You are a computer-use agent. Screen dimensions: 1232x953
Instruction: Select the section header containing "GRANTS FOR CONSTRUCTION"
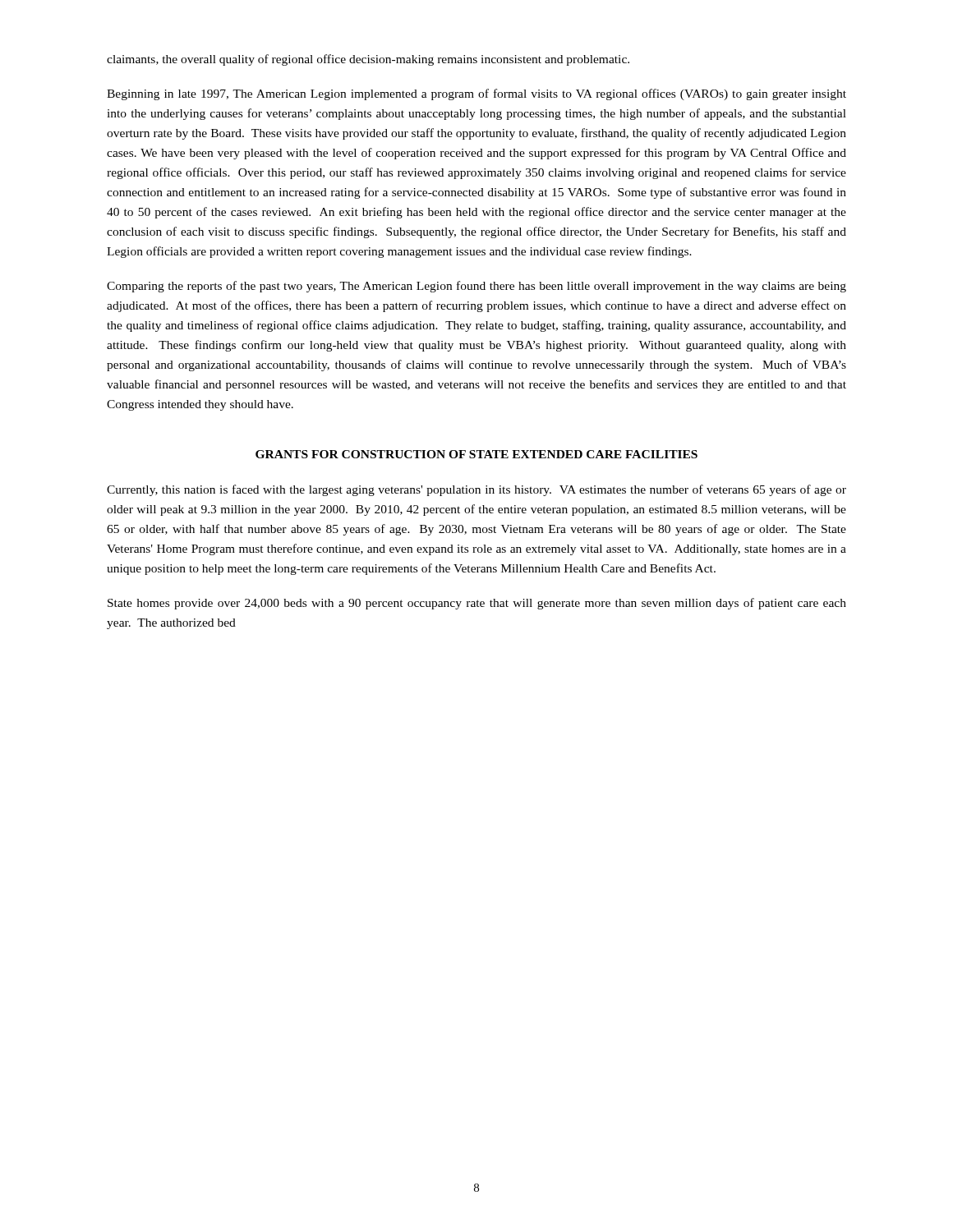tap(476, 454)
